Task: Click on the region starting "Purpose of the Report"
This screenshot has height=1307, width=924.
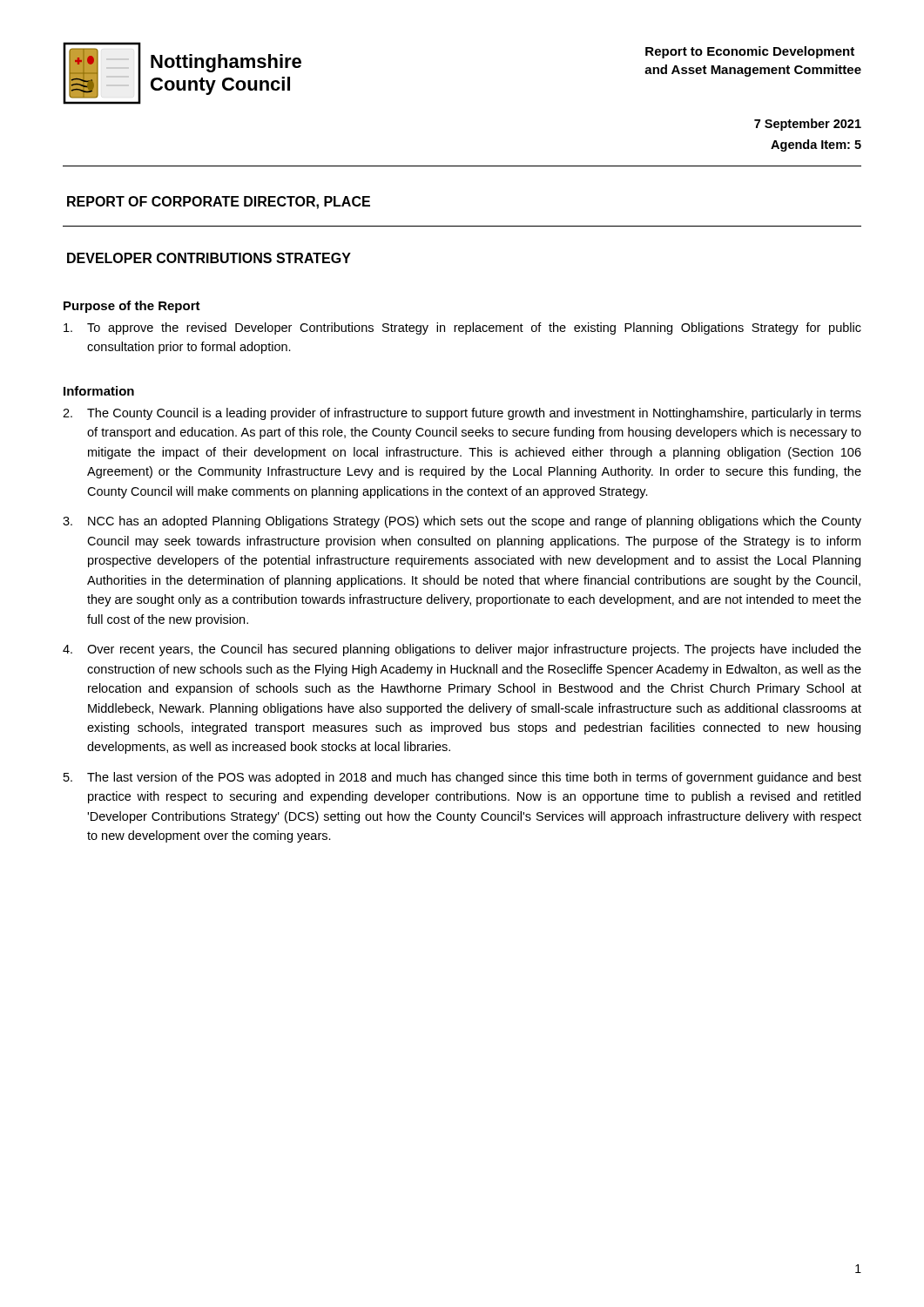Action: (131, 305)
